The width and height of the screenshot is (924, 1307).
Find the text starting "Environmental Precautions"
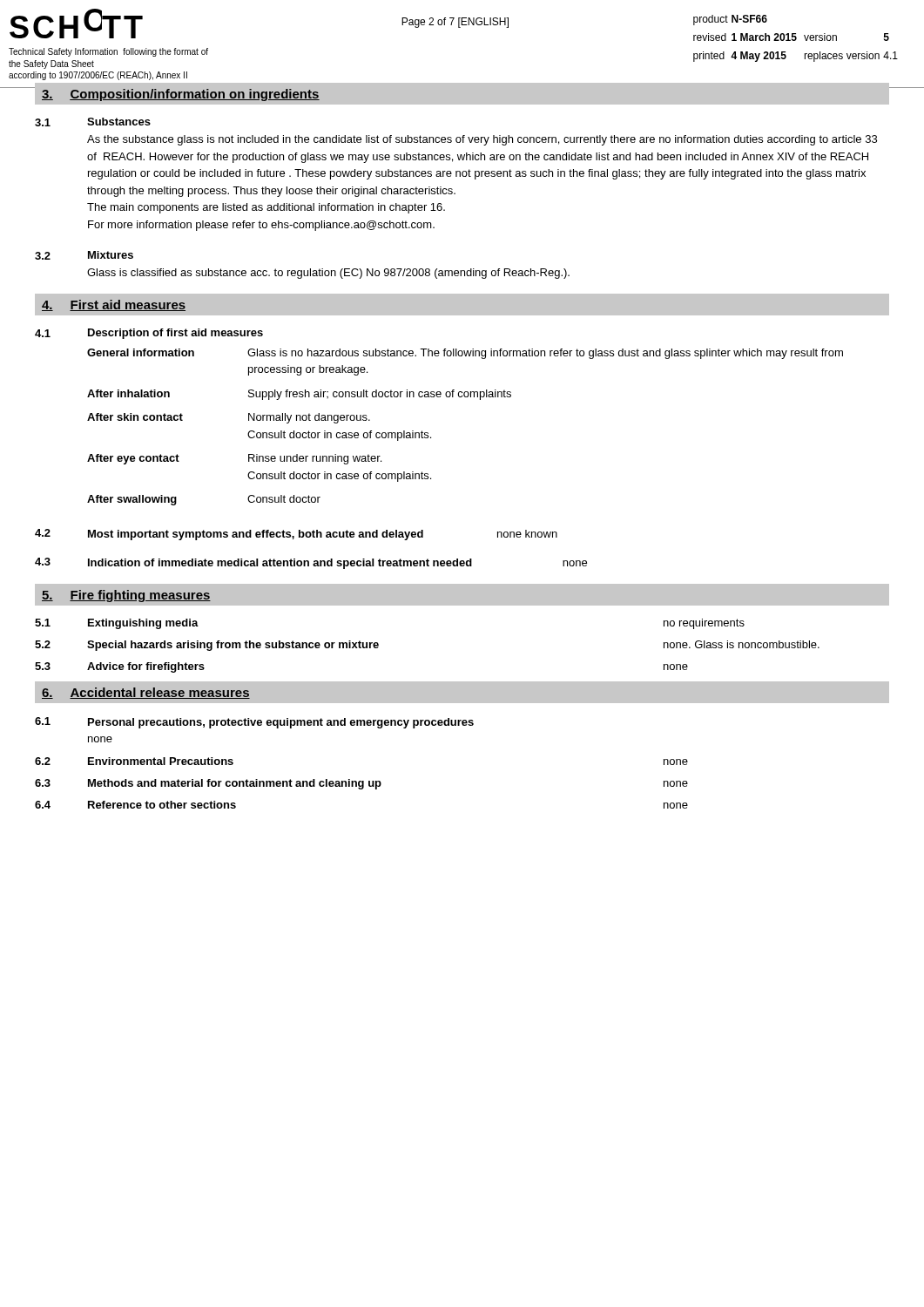[x=160, y=761]
